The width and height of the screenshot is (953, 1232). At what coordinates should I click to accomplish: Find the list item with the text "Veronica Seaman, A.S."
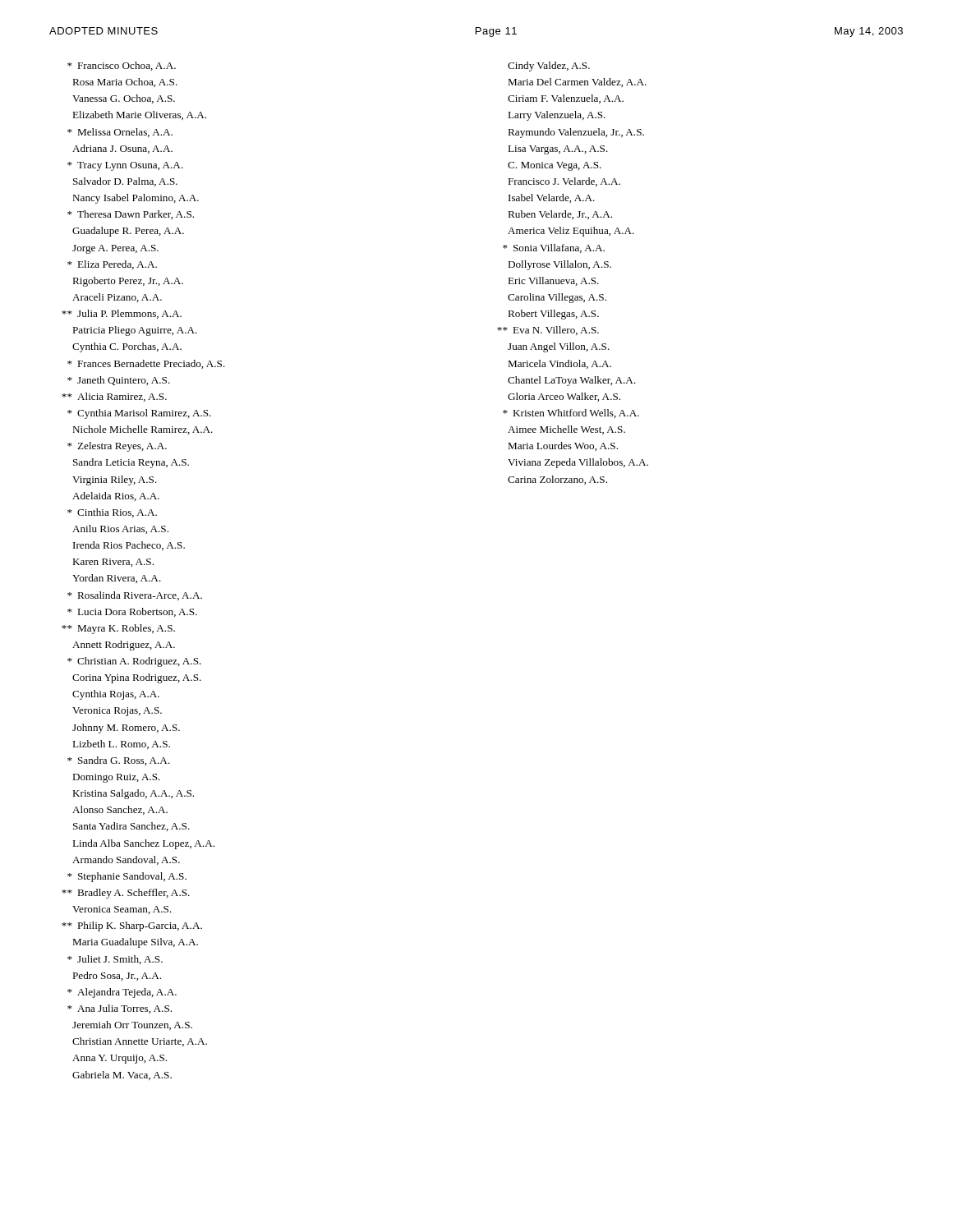point(122,909)
